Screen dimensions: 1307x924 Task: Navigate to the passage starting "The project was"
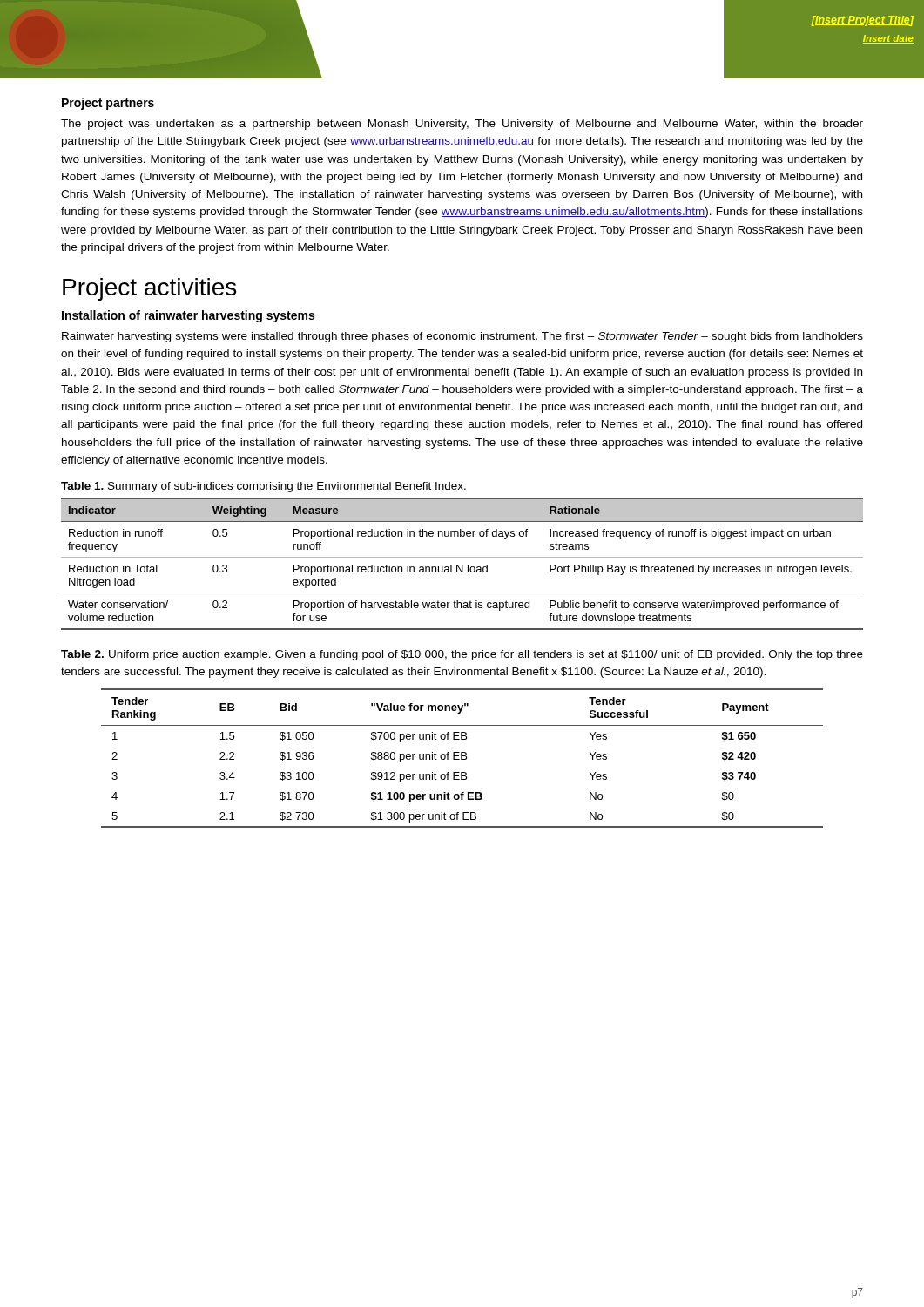click(x=462, y=185)
